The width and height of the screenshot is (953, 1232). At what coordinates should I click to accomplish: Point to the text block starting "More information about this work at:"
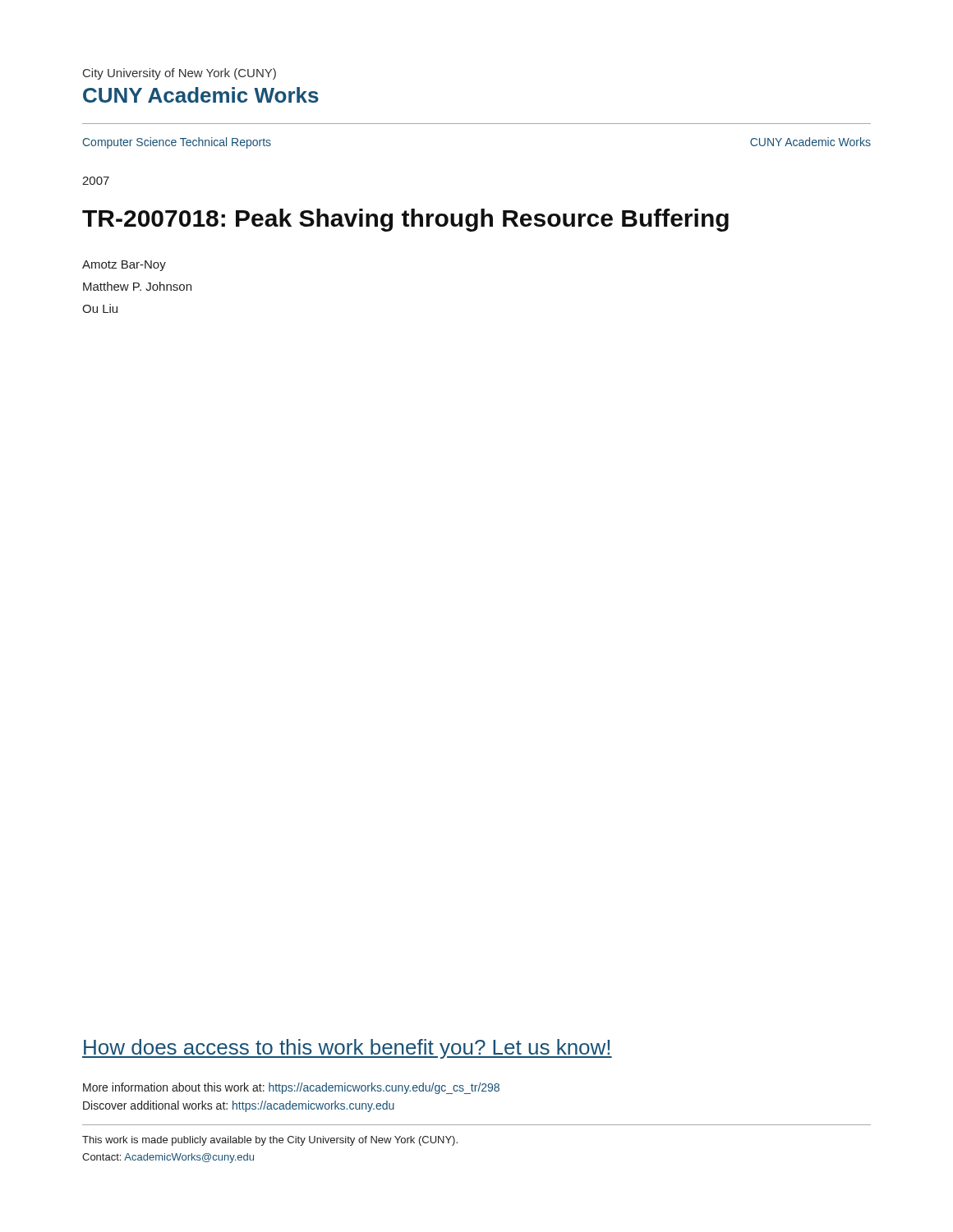[291, 1096]
